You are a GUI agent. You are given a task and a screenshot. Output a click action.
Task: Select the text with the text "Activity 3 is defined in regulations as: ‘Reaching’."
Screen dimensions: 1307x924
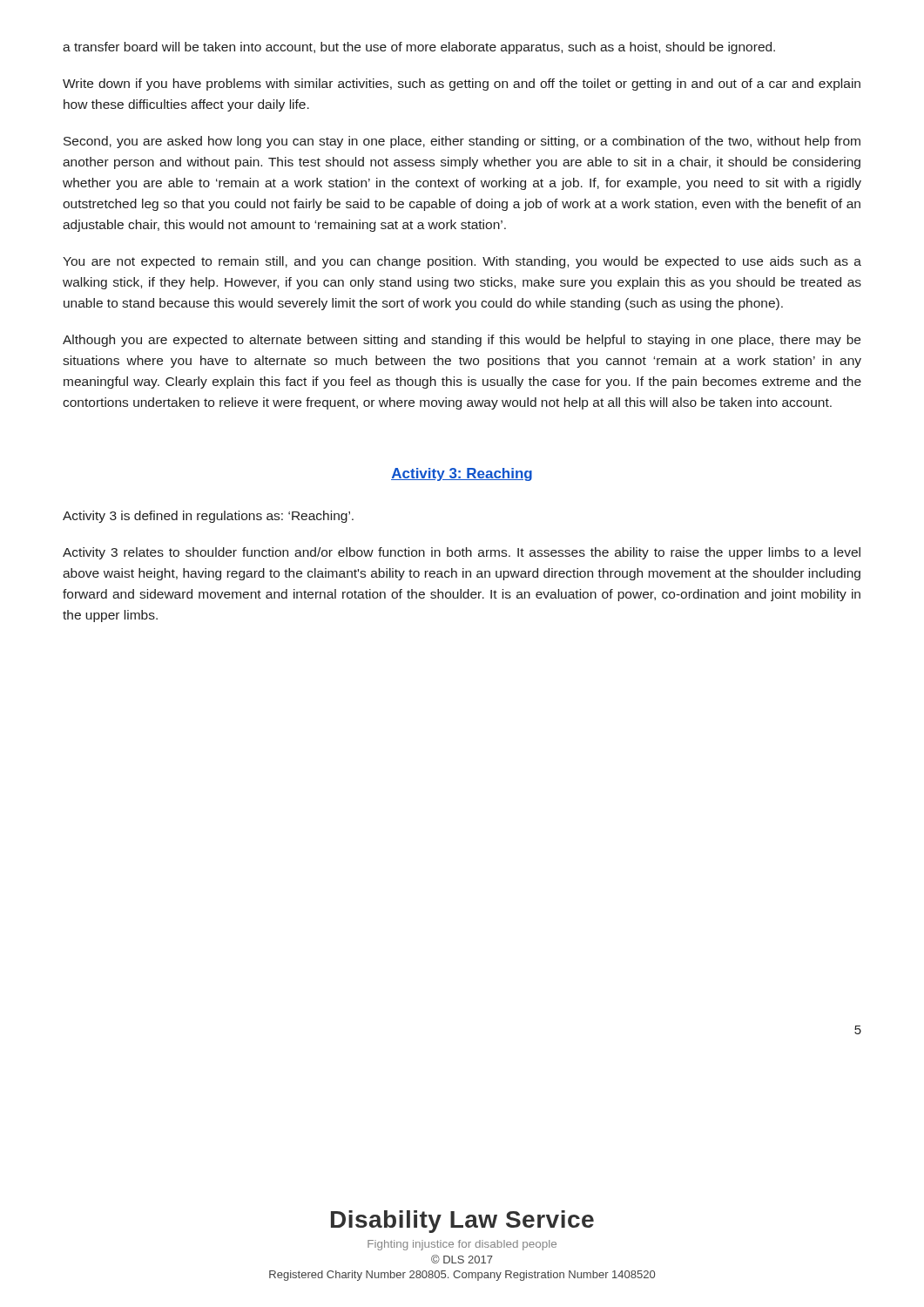point(209,516)
